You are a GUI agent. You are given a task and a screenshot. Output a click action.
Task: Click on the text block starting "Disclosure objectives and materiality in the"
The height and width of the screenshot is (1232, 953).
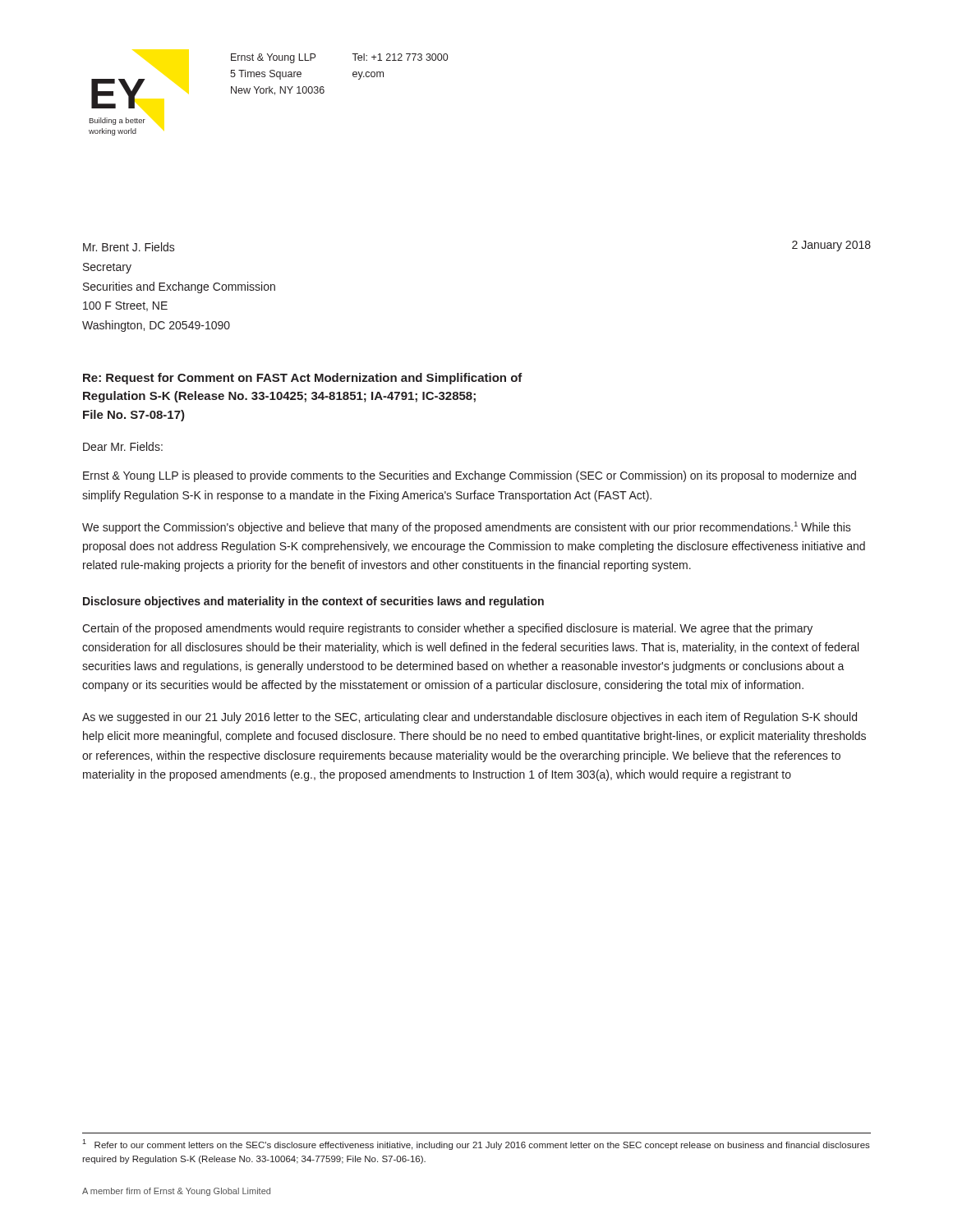point(313,601)
